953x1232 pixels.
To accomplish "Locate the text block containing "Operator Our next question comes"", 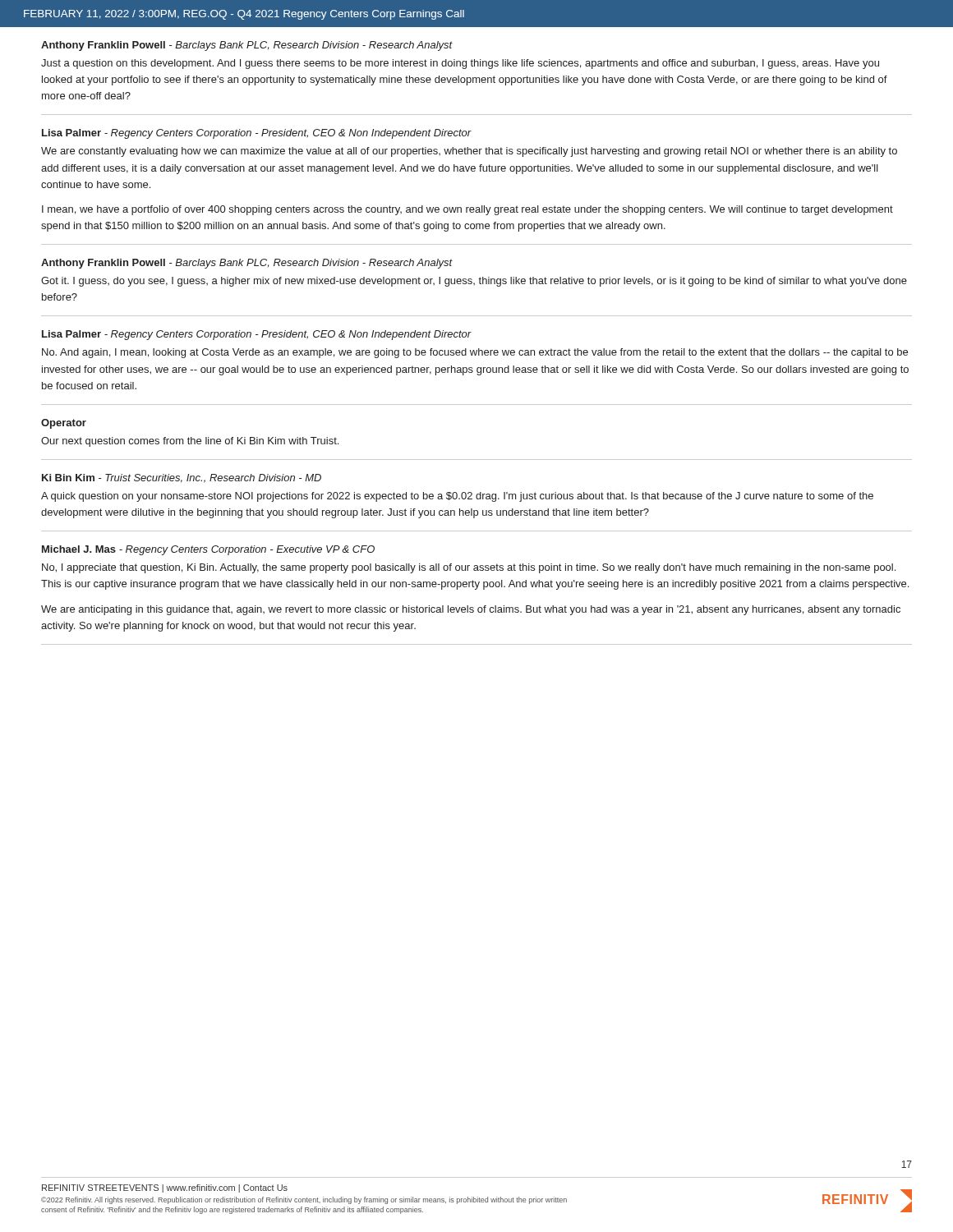I will [64, 424].
